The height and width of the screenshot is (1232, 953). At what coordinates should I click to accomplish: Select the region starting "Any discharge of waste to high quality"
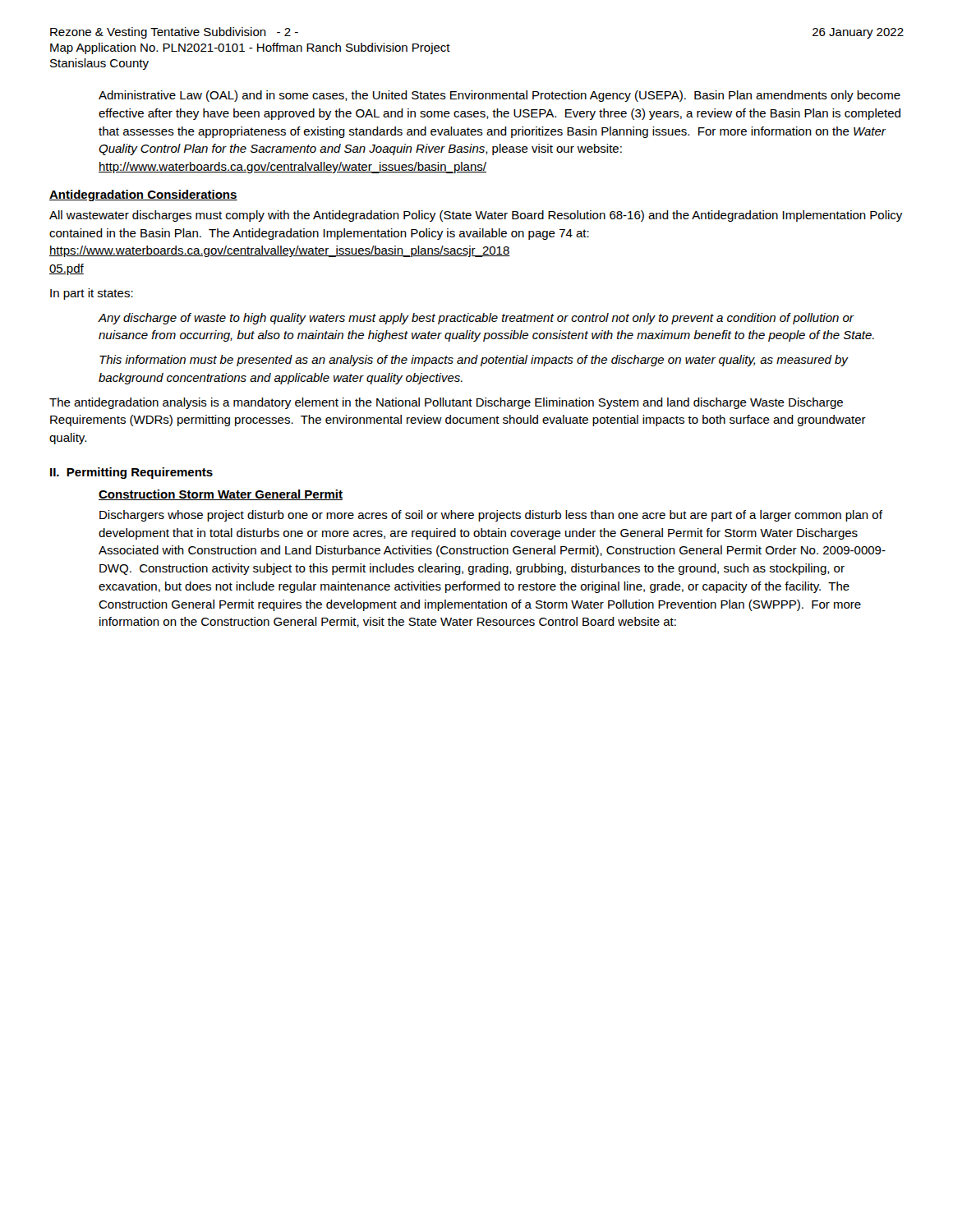[x=487, y=326]
